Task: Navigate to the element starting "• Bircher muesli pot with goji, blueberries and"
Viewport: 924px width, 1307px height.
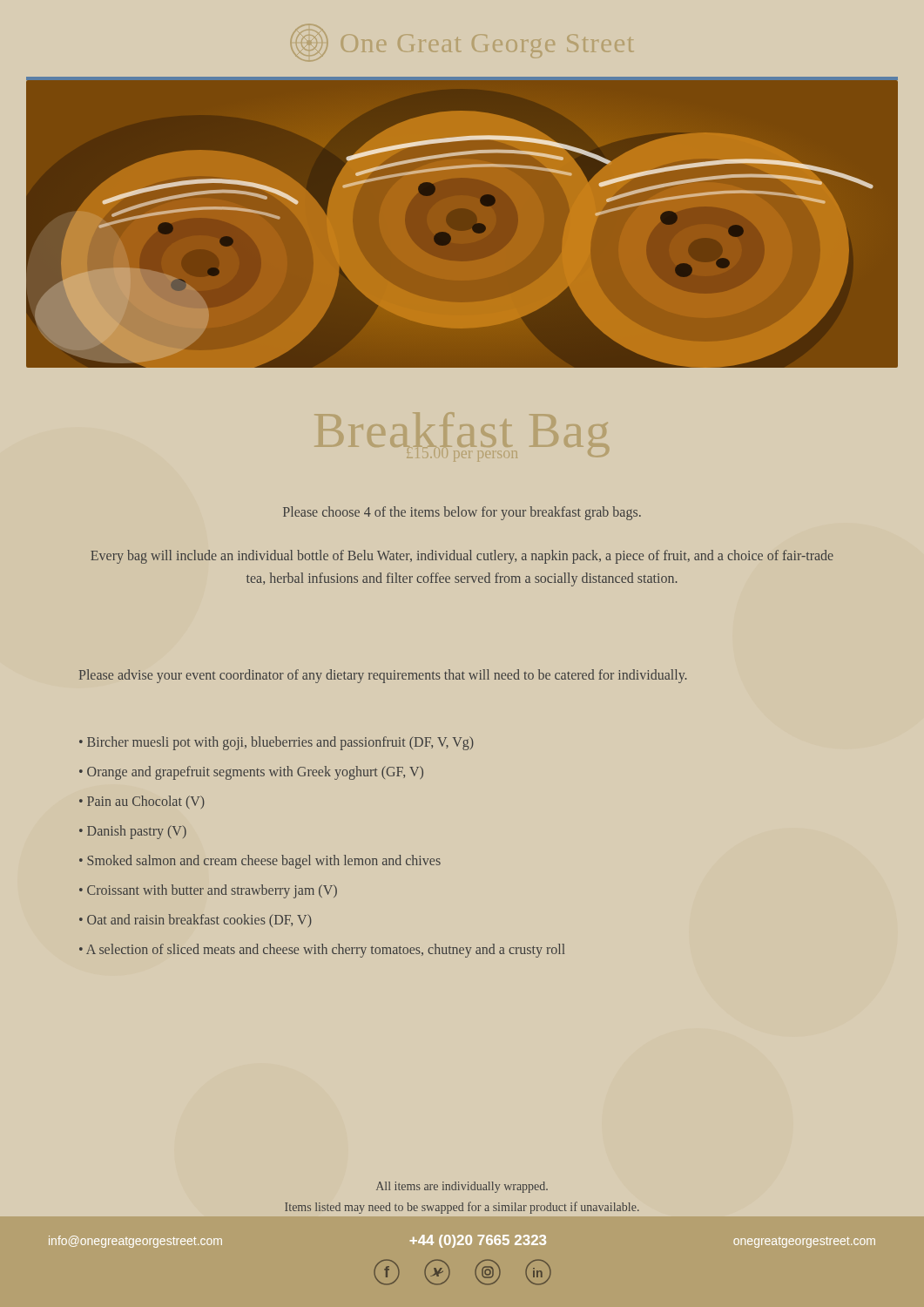Action: point(276,742)
